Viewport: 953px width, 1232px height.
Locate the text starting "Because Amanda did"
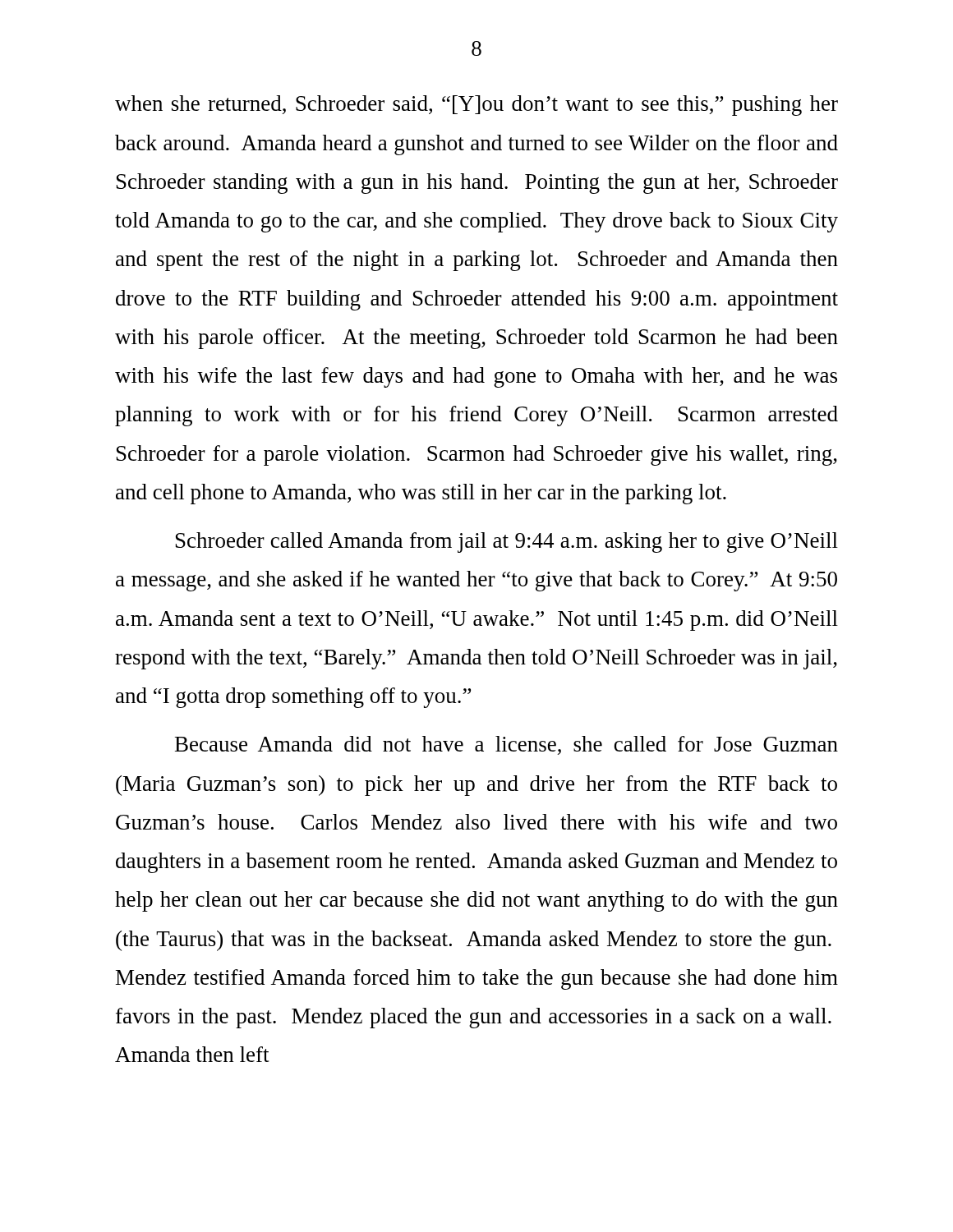[x=476, y=900]
